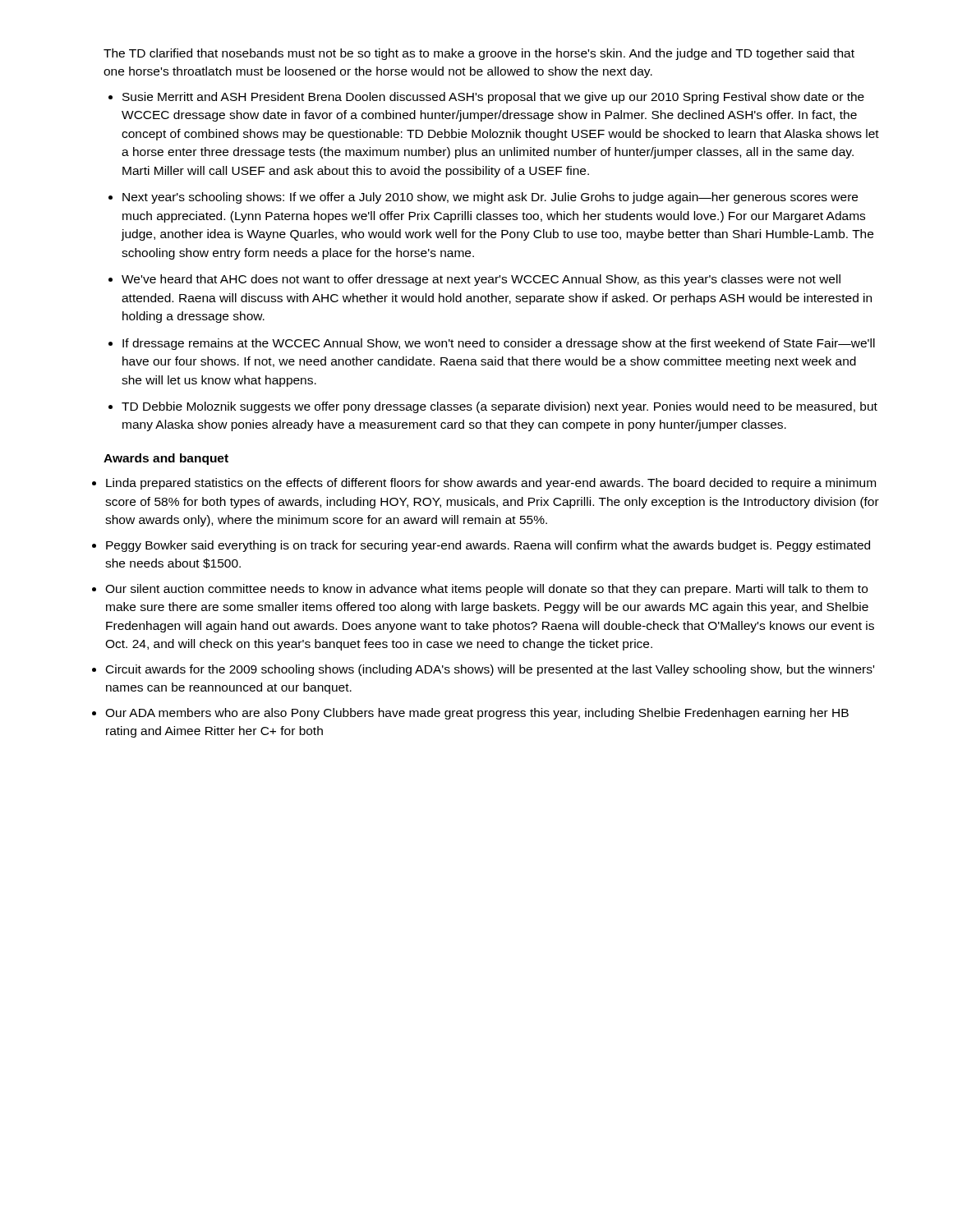
Task: Find the block on this page that starts "Peggy Bowker said everything is on track"
Action: point(488,554)
